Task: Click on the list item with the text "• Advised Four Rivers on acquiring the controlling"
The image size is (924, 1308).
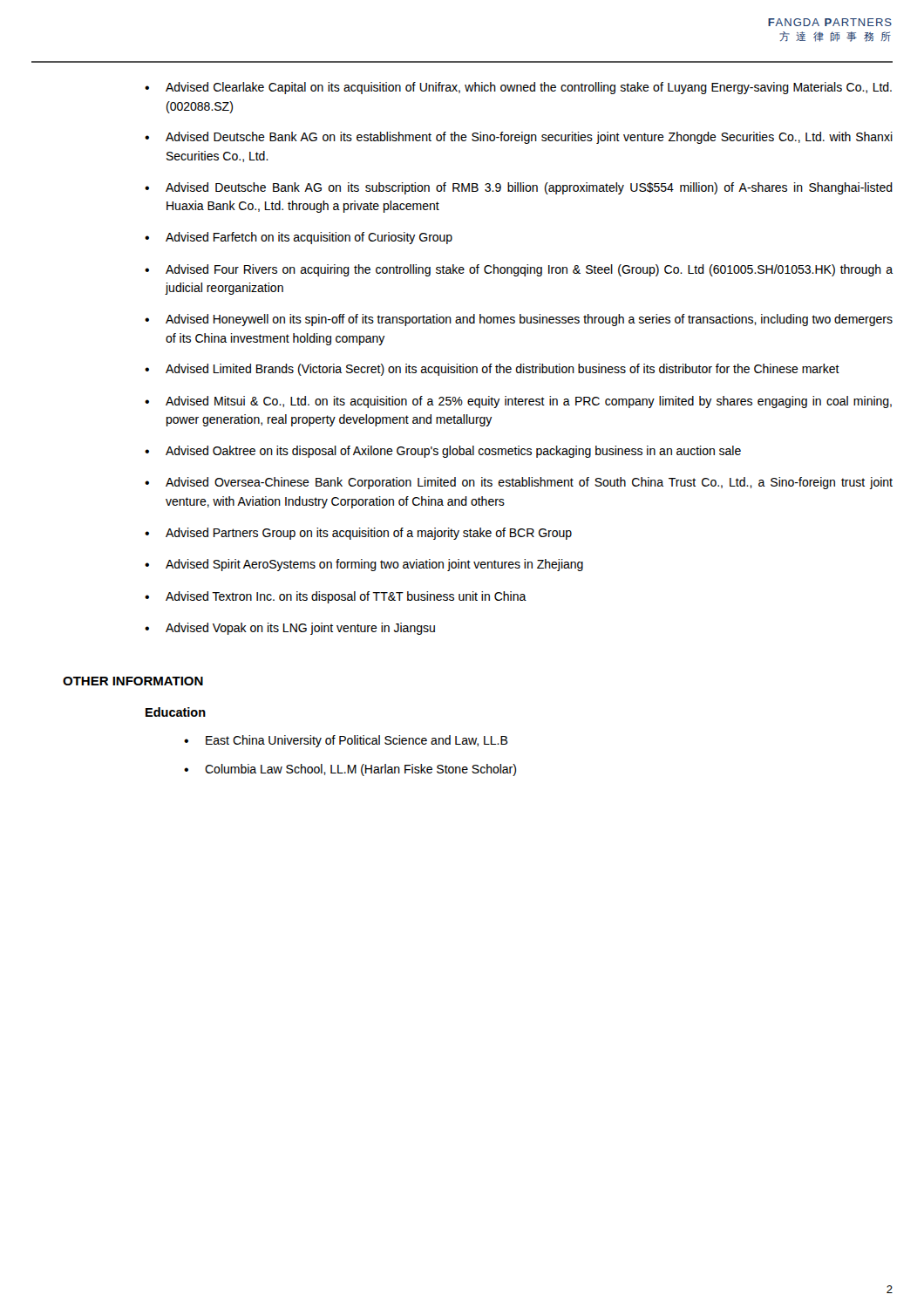Action: tap(519, 279)
